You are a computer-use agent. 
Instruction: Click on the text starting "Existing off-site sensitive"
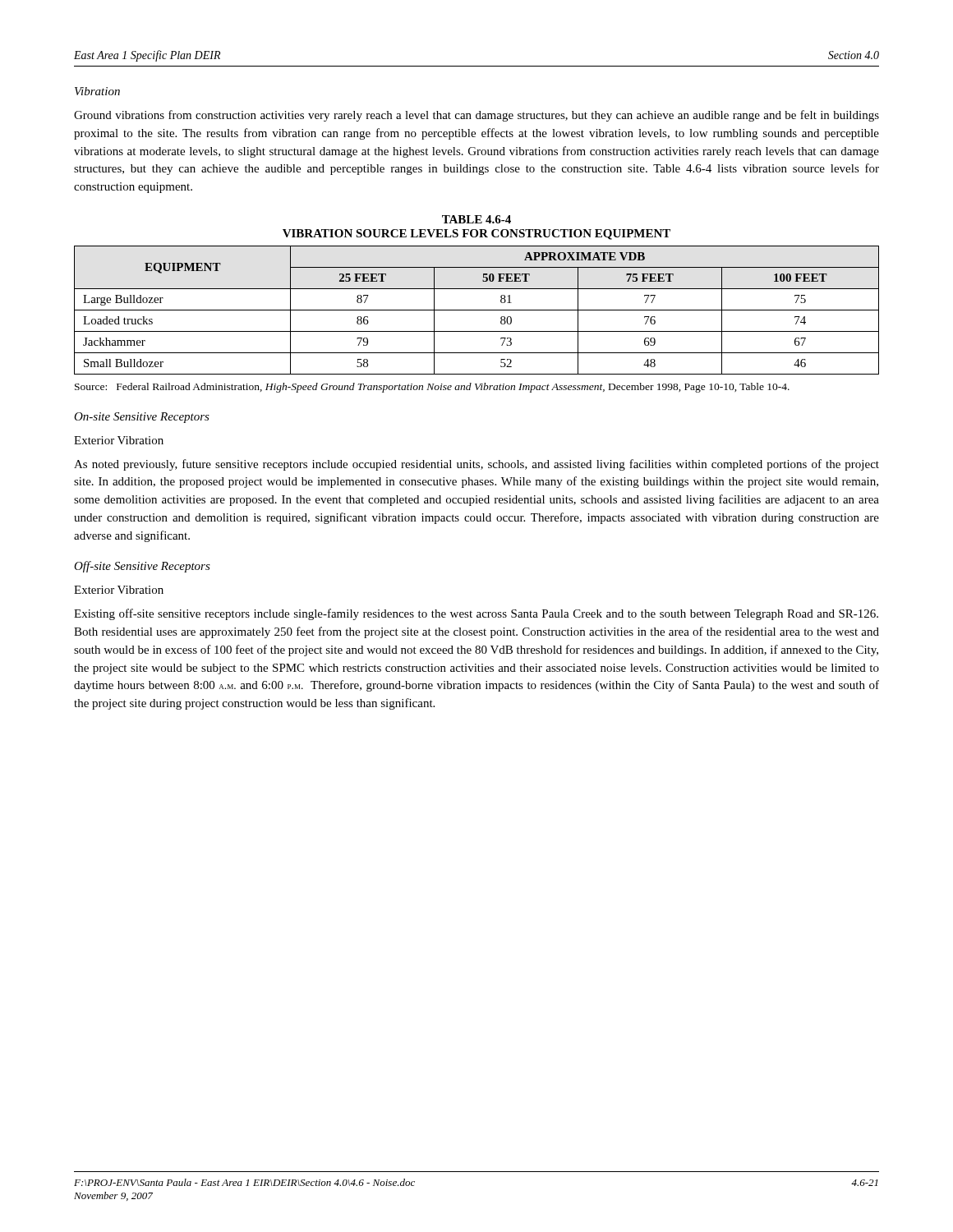click(476, 659)
